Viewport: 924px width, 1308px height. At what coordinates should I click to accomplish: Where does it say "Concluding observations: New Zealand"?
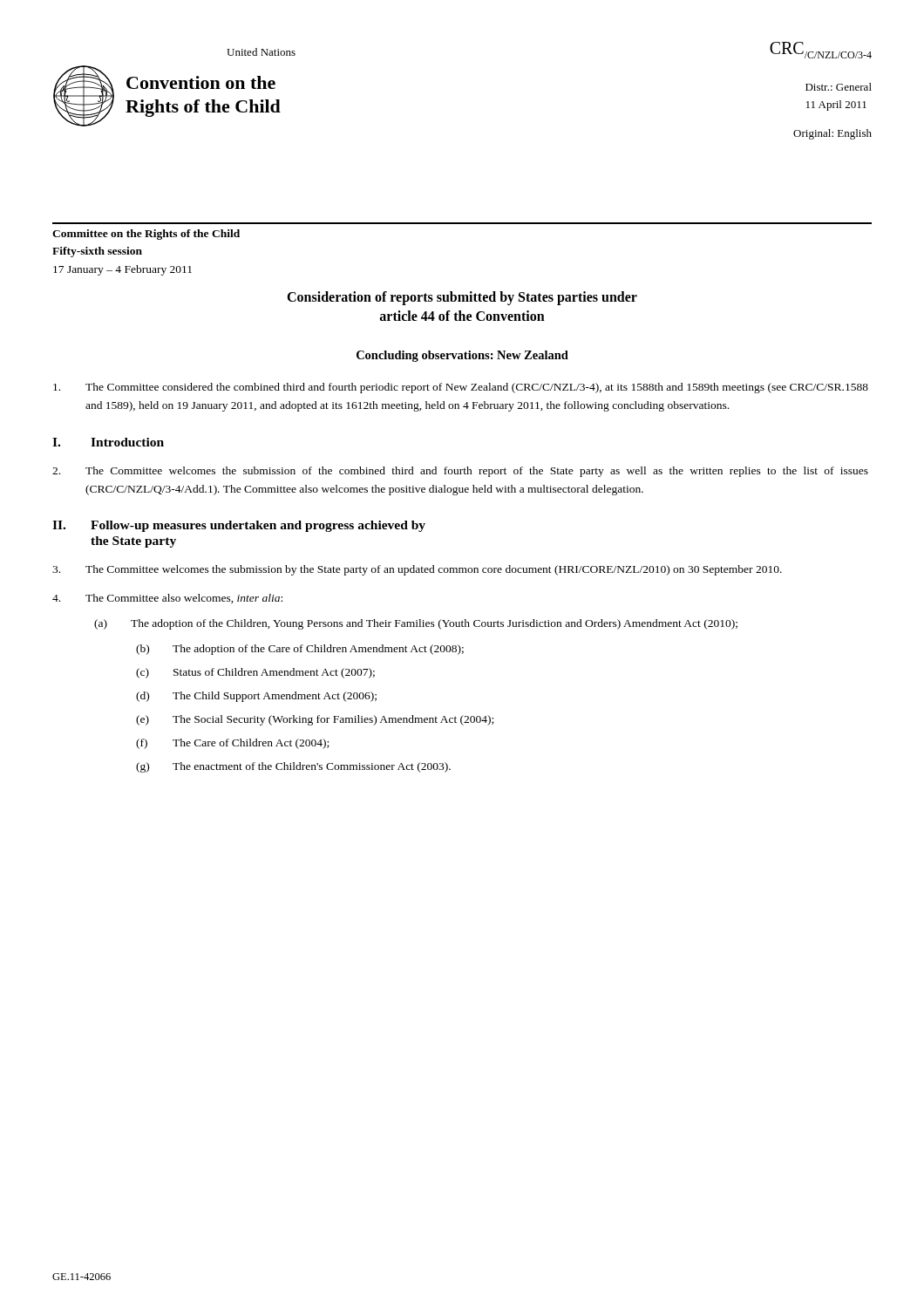[x=462, y=355]
